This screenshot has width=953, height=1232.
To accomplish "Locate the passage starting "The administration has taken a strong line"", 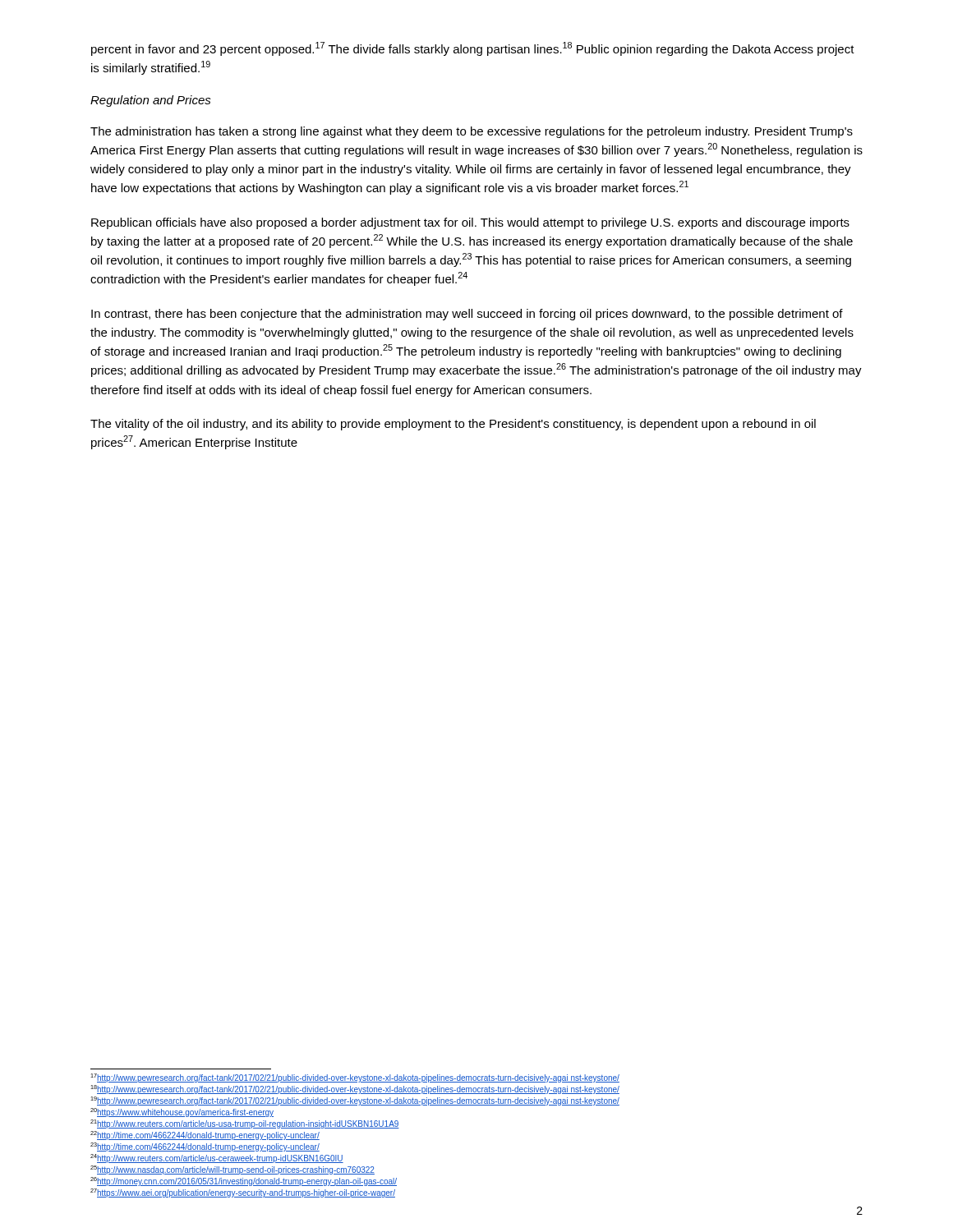I will (476, 159).
